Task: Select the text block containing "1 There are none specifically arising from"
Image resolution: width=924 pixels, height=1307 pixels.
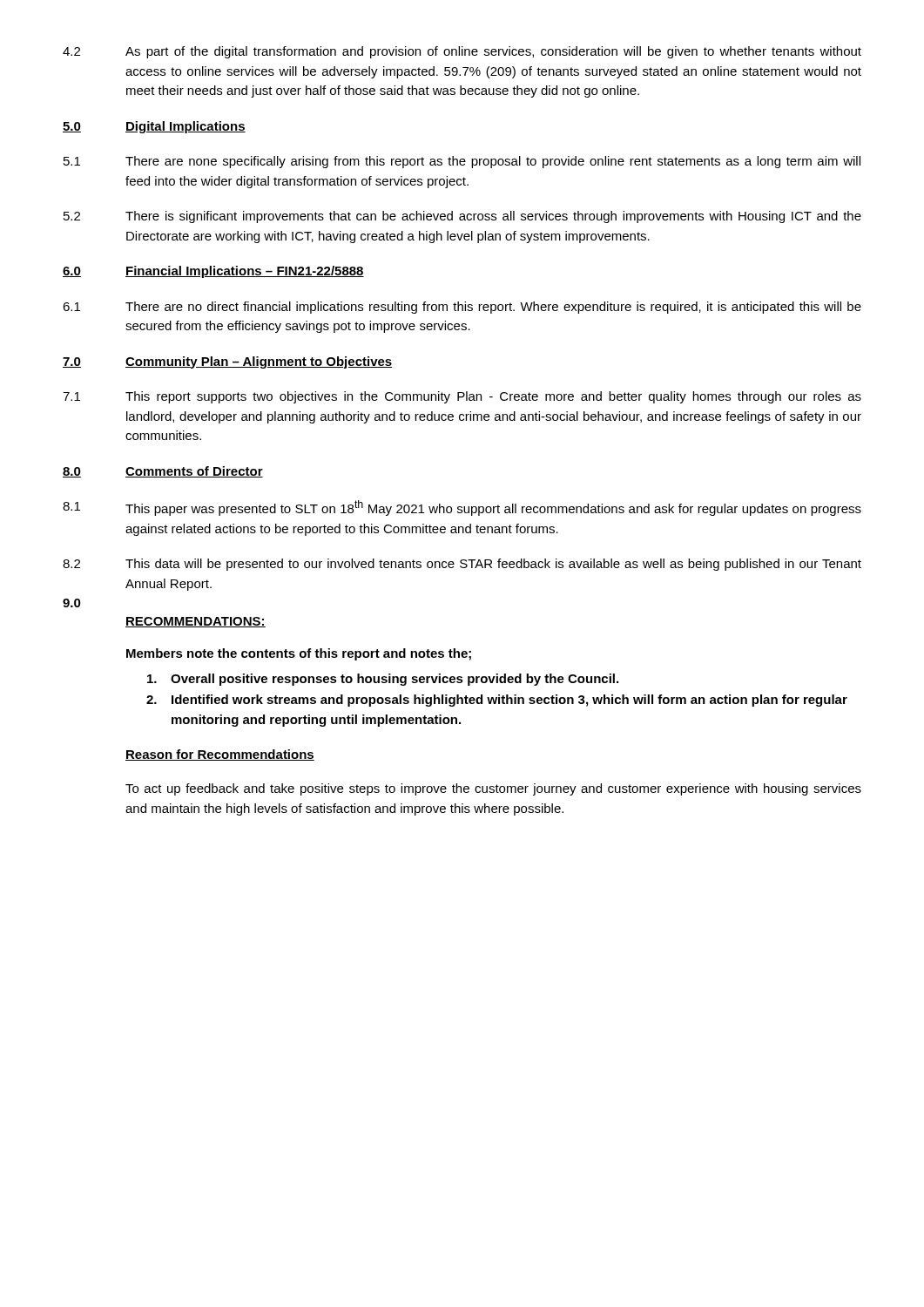Action: point(462,171)
